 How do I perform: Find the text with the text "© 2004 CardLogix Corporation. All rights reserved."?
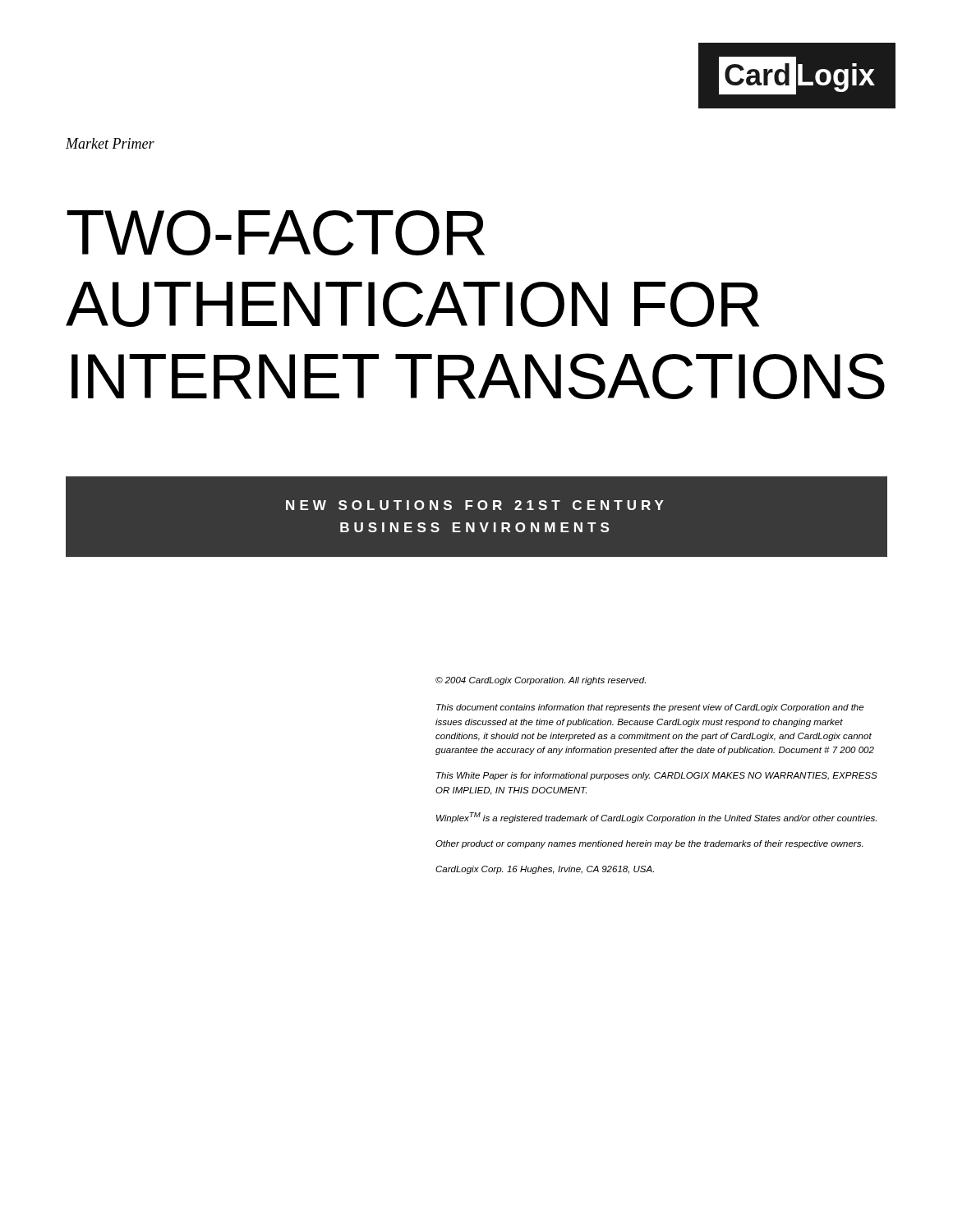[x=541, y=681]
